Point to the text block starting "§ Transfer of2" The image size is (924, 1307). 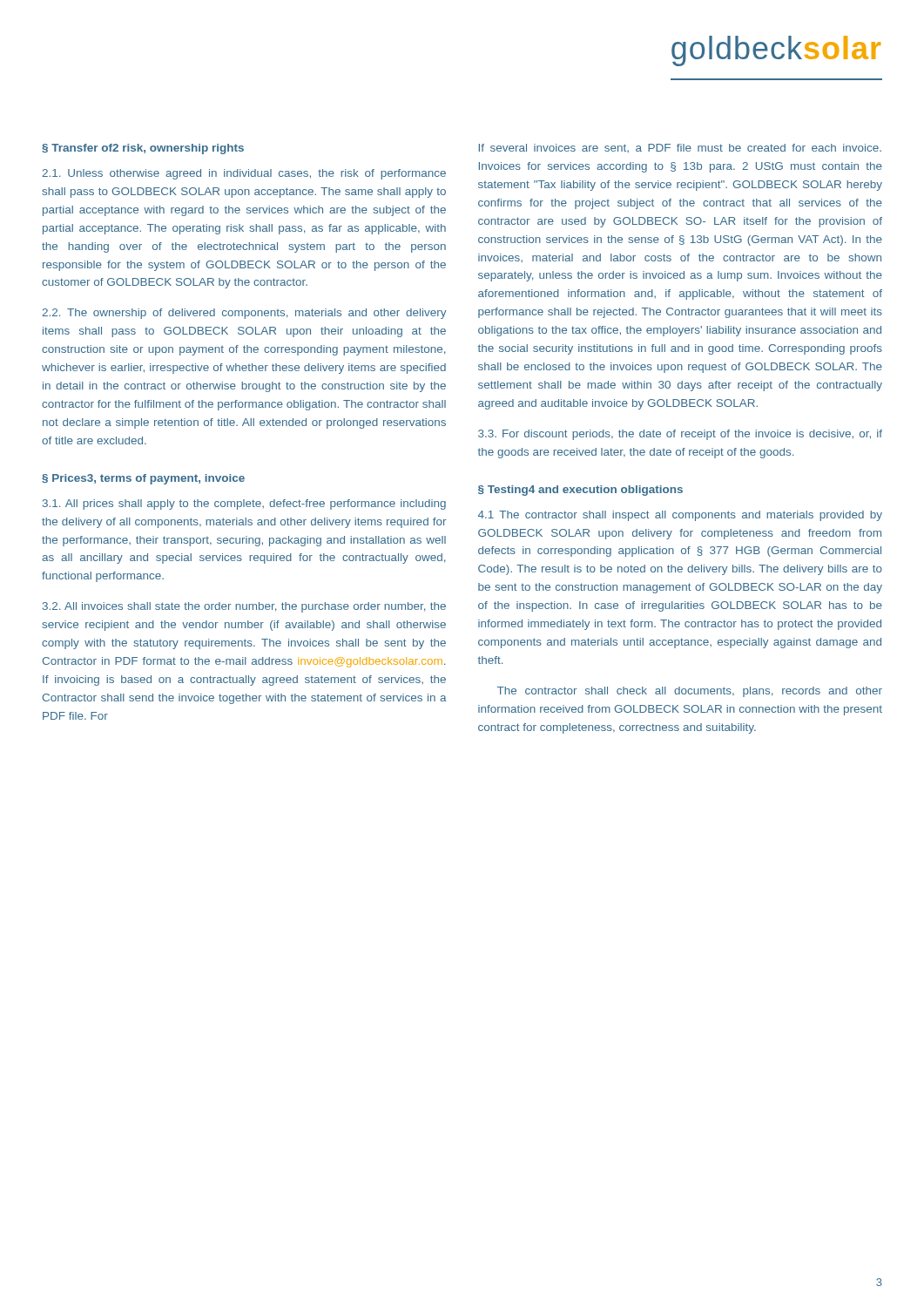[x=143, y=148]
